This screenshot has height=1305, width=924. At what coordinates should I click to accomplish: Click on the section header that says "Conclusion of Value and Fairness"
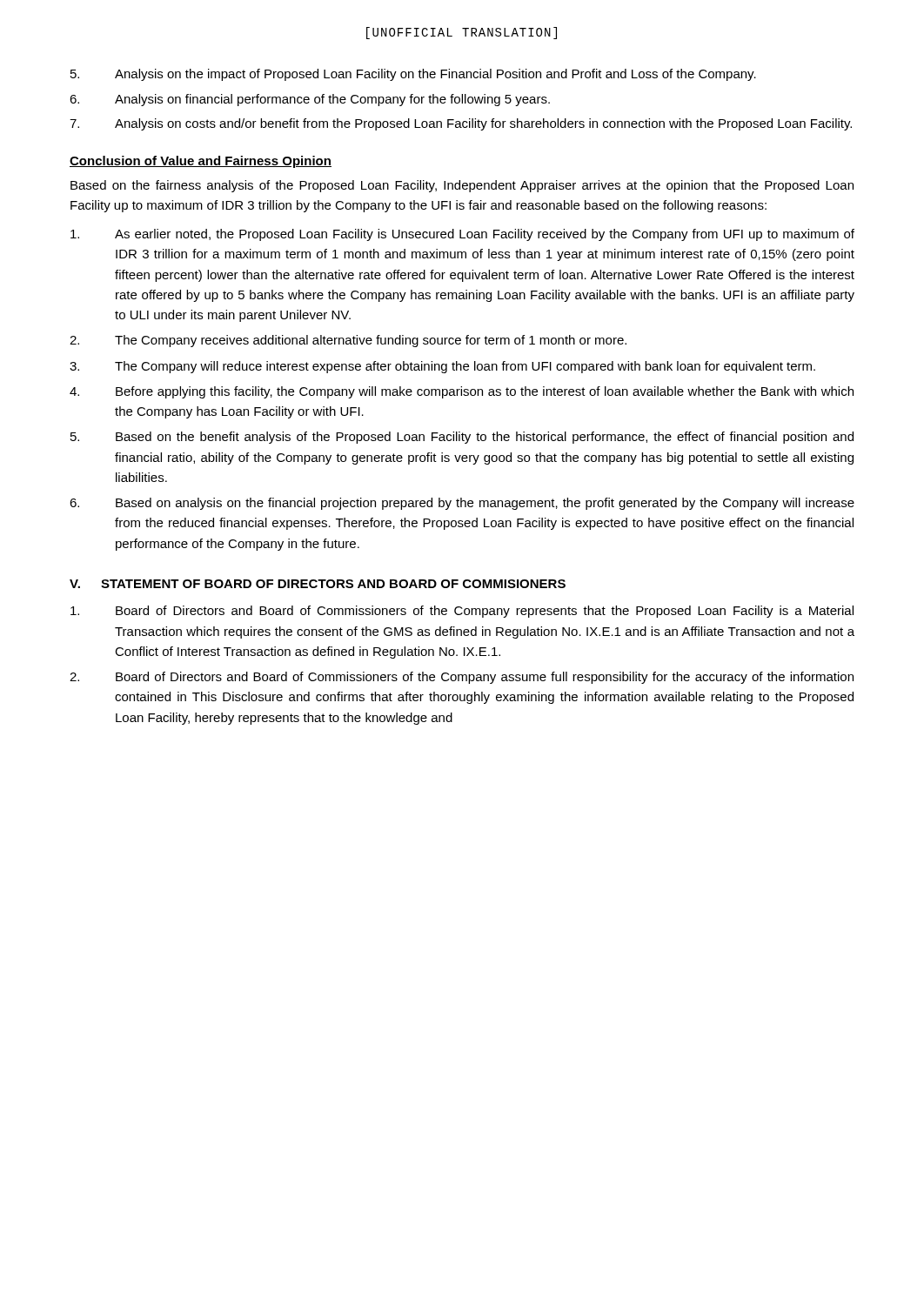pyautogui.click(x=200, y=160)
